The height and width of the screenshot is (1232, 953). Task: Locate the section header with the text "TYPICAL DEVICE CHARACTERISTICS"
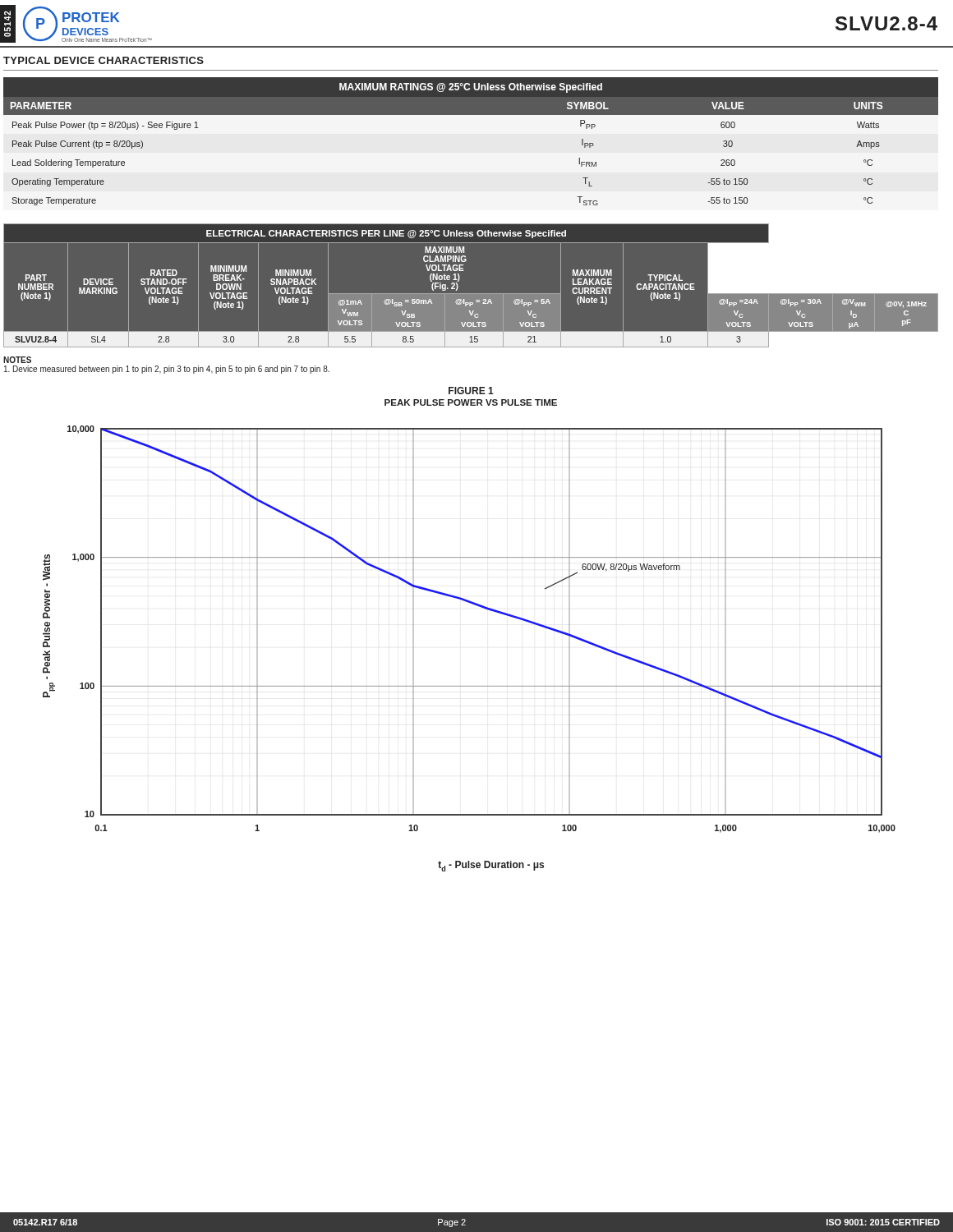(x=104, y=60)
